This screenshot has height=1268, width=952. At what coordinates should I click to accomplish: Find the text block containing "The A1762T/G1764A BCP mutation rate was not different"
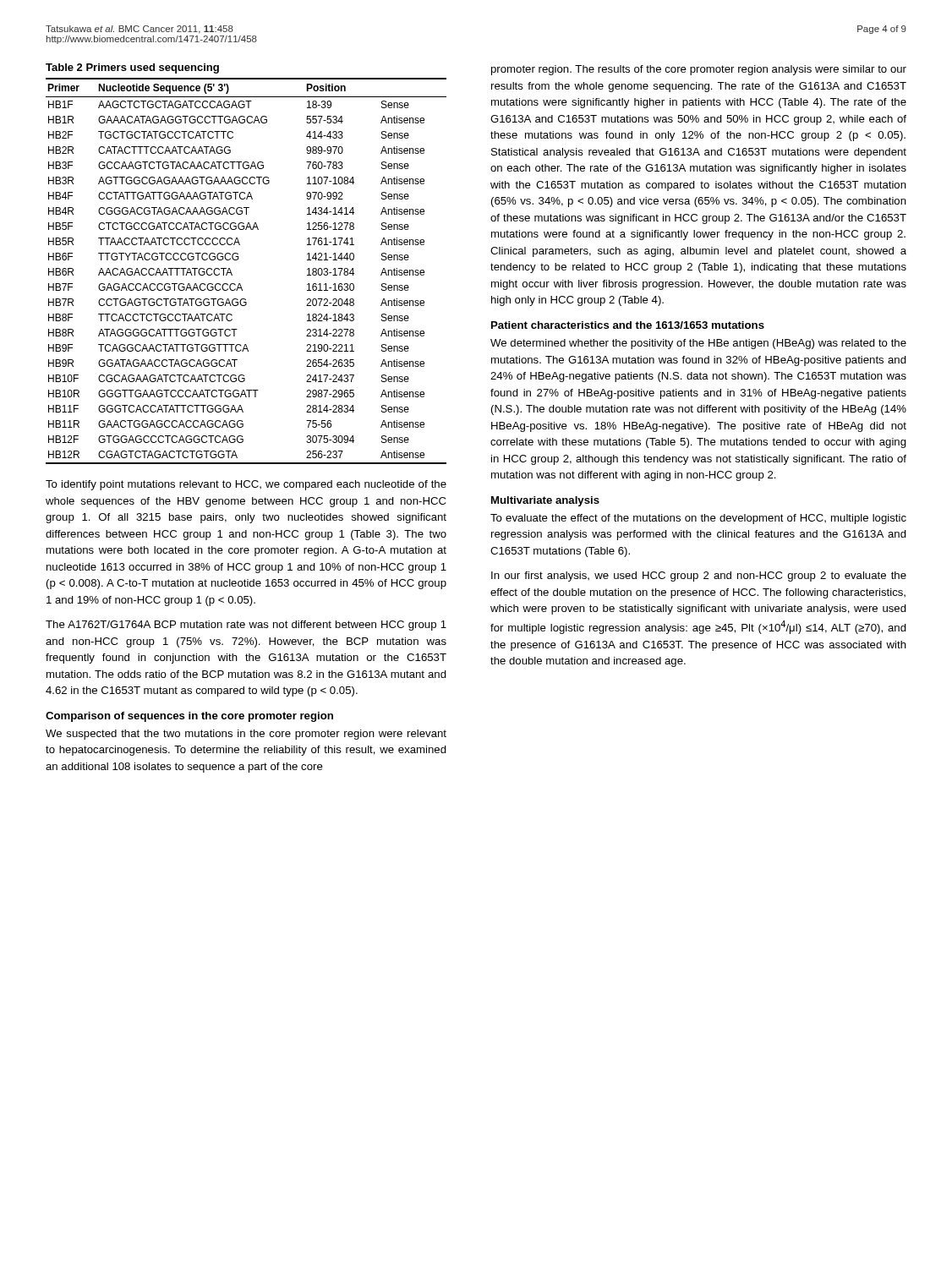246,658
